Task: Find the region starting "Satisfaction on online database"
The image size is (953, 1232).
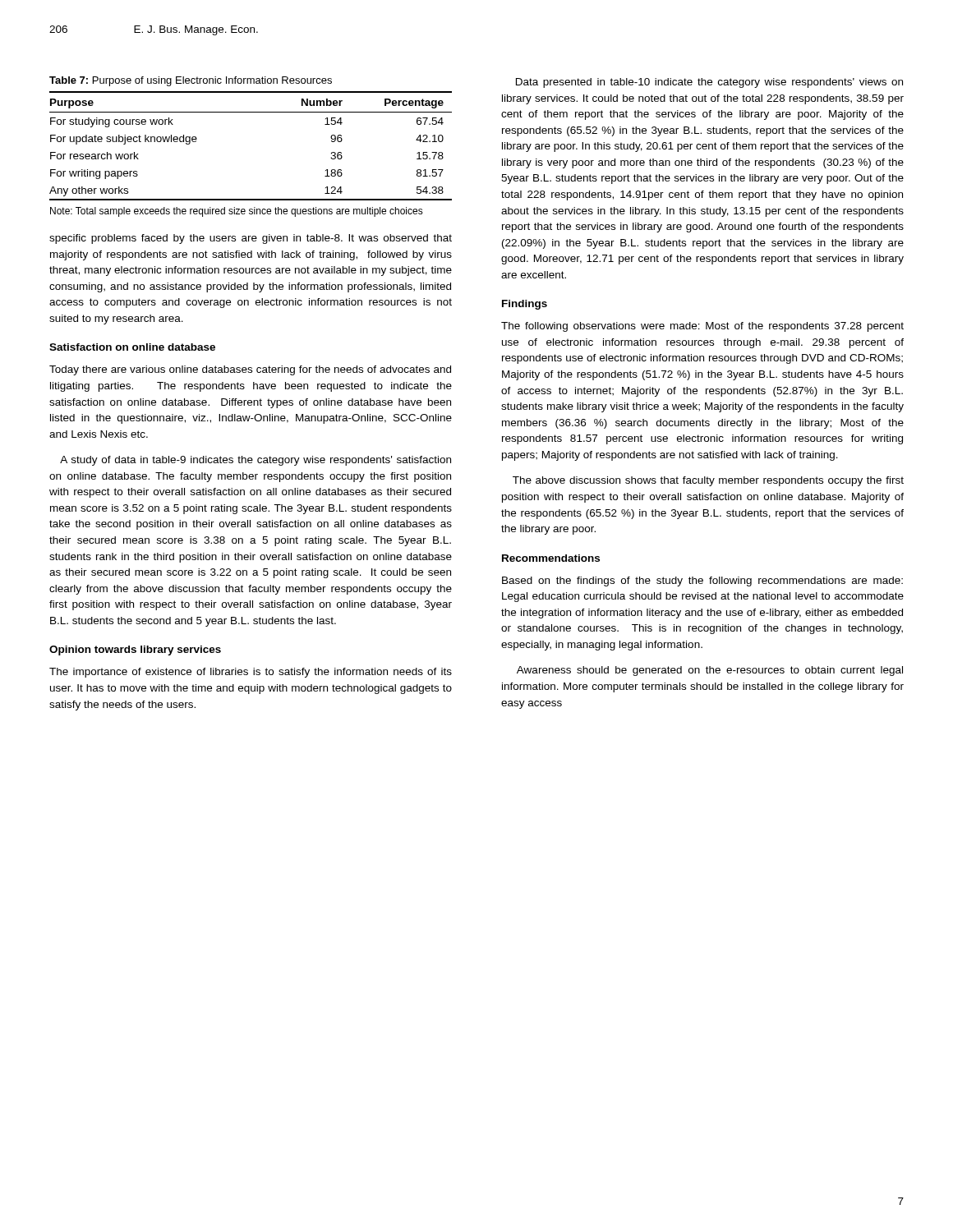Action: 132,347
